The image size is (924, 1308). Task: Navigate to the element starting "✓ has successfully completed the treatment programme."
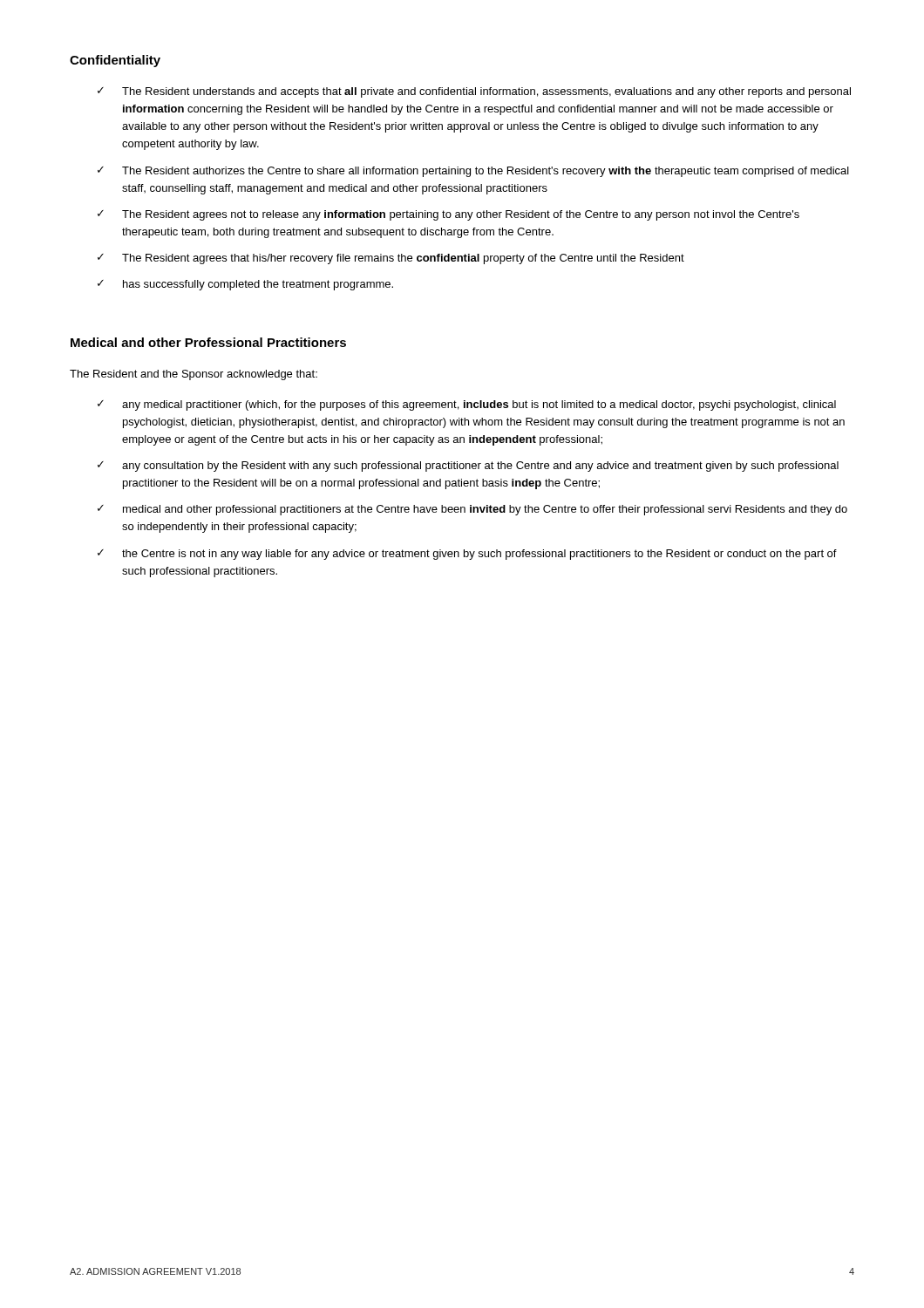tap(245, 285)
